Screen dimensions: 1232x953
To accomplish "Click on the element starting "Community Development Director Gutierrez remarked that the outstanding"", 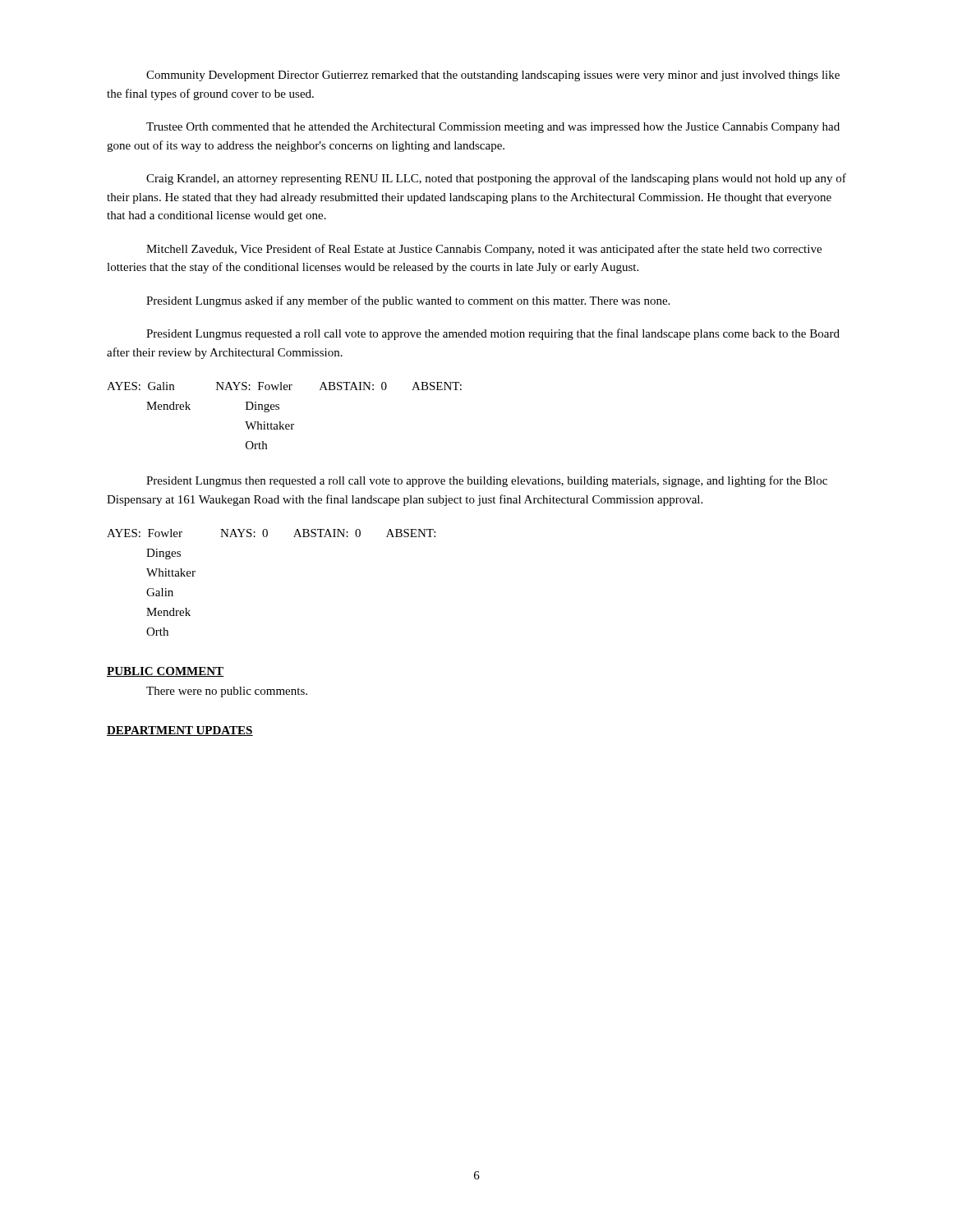I will 473,84.
